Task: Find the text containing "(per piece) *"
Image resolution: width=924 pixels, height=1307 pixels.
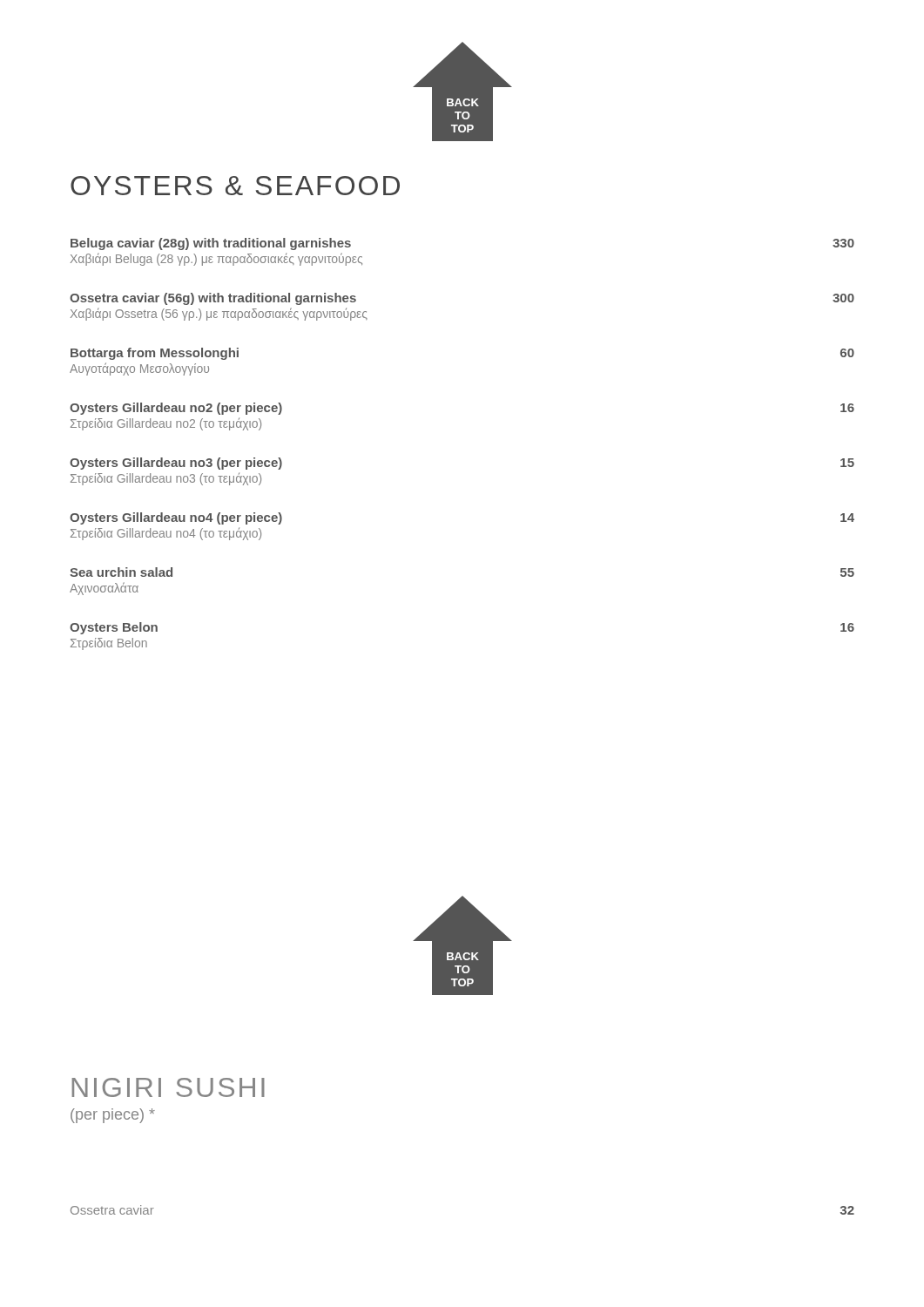Action: tap(112, 1114)
